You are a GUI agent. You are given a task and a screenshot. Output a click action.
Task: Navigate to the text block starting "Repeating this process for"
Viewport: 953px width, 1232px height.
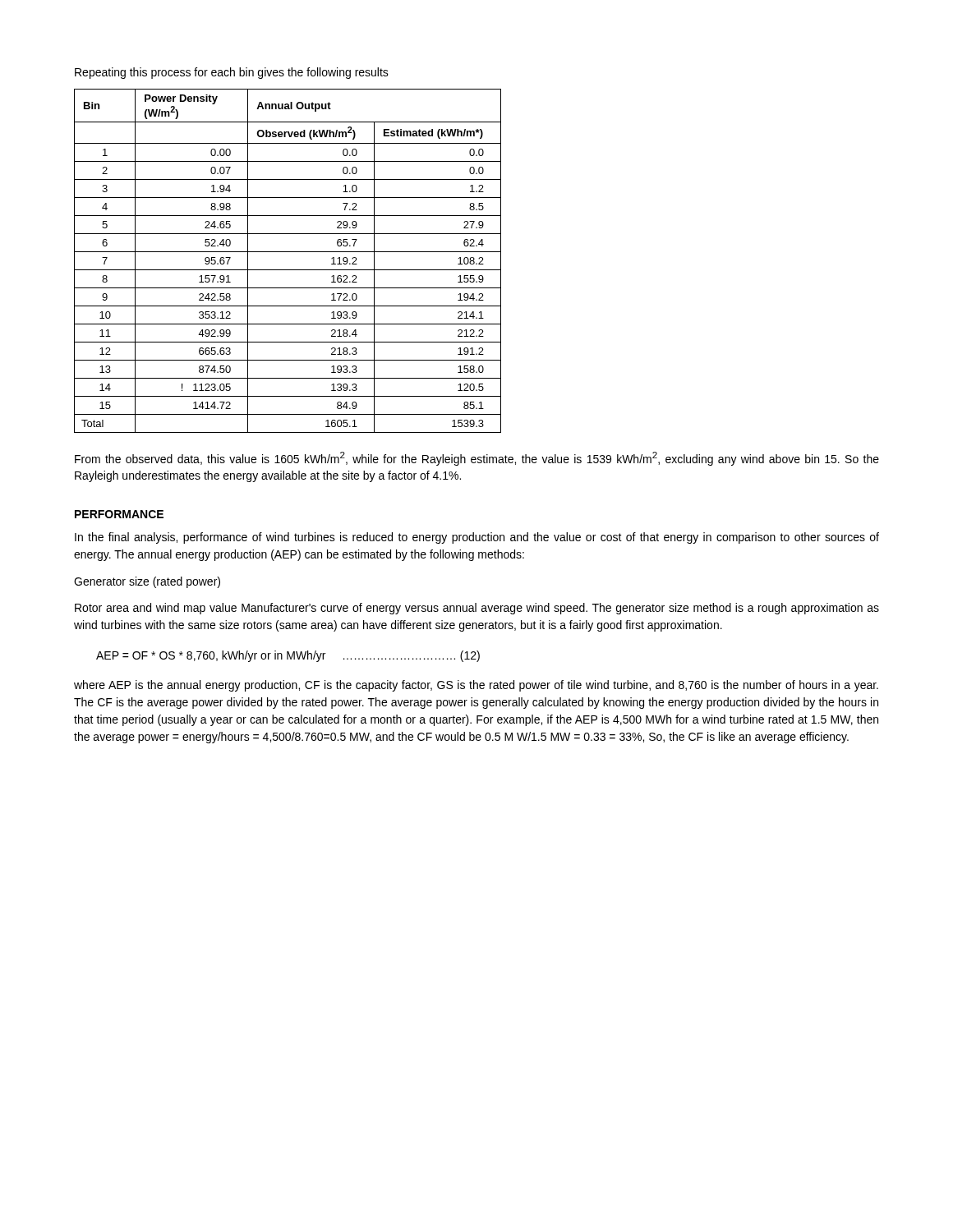[x=231, y=72]
